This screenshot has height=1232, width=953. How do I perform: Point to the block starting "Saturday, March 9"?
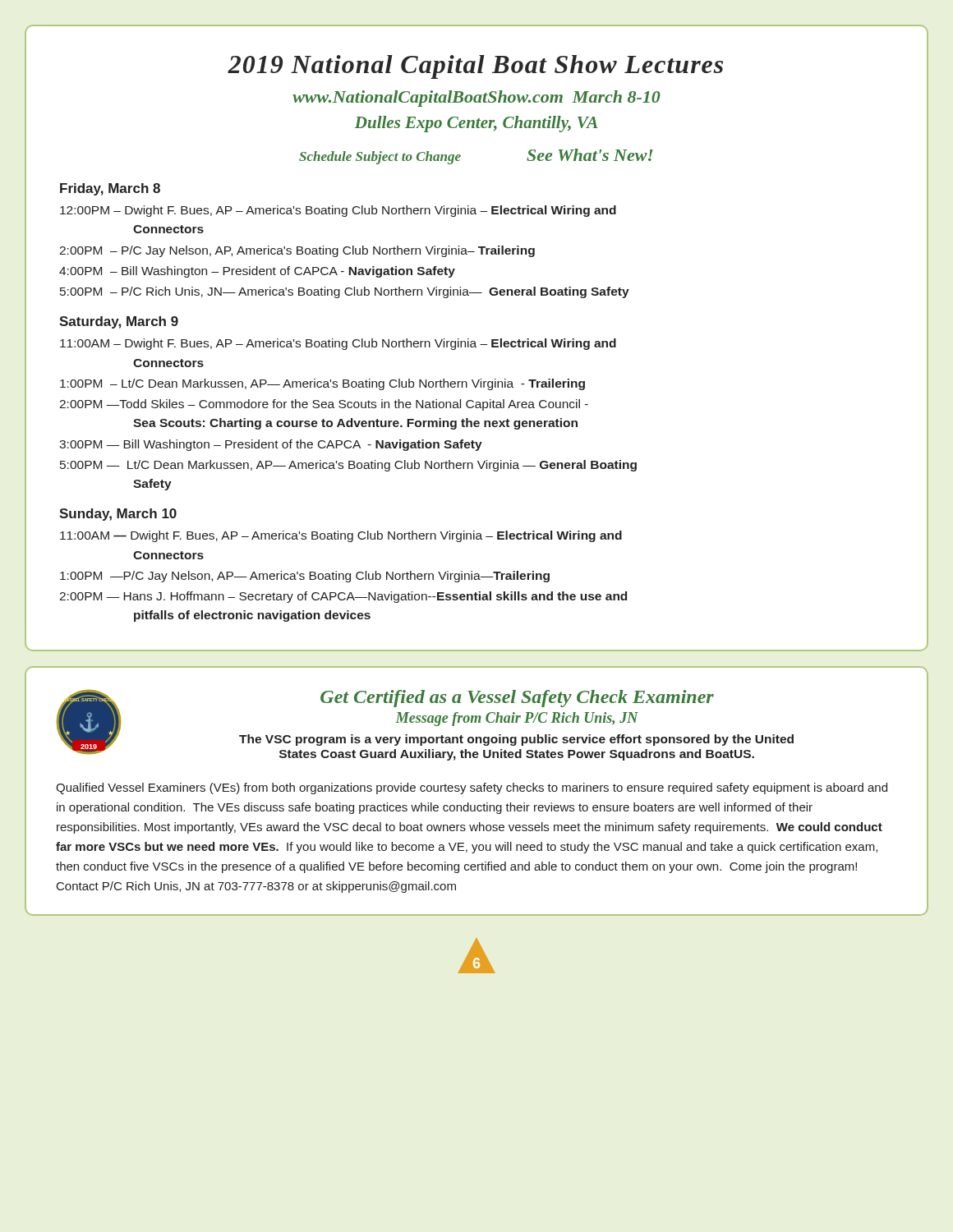click(x=119, y=322)
